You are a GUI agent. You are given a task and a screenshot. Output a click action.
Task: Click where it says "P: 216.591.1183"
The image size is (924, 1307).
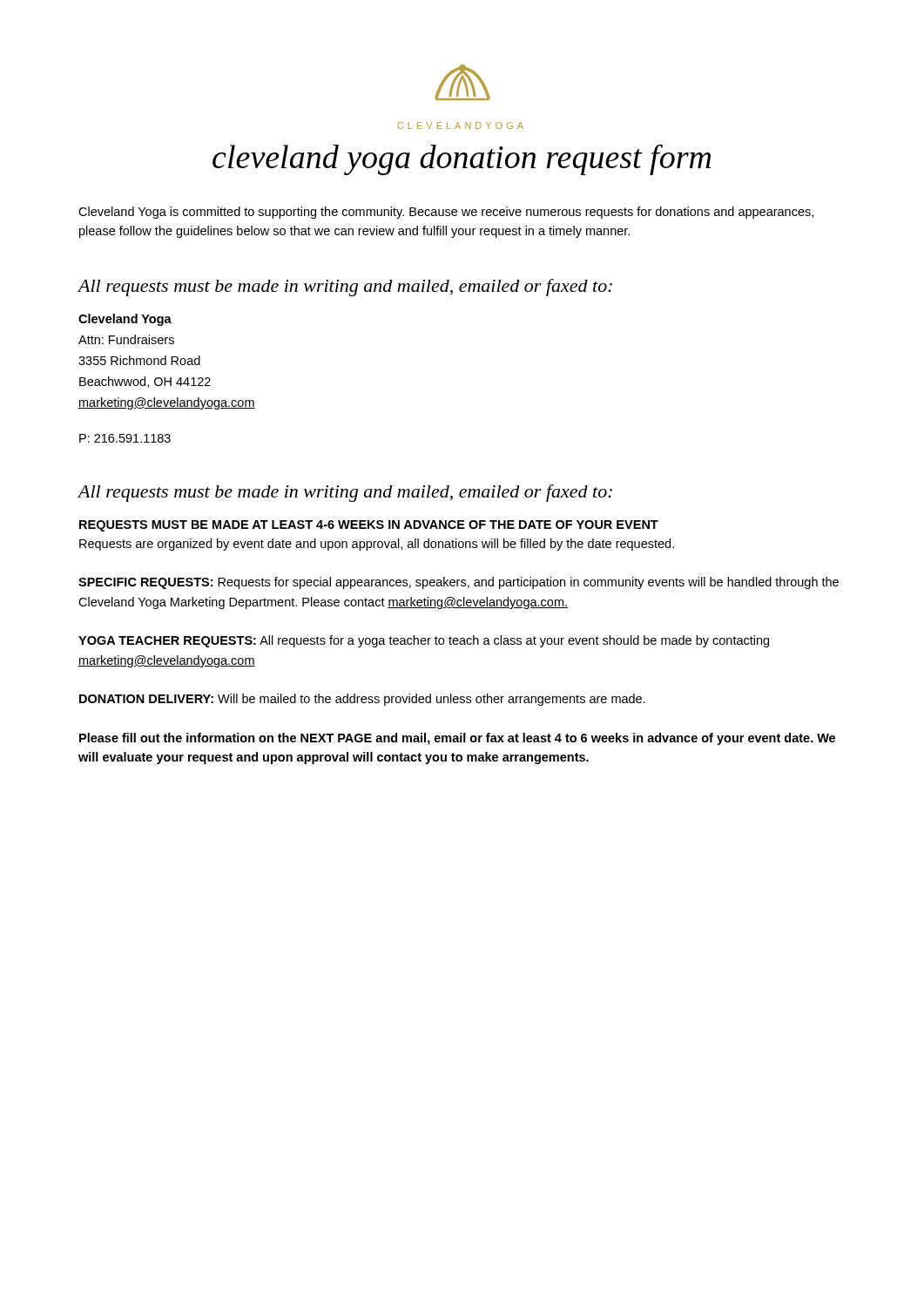(x=125, y=438)
